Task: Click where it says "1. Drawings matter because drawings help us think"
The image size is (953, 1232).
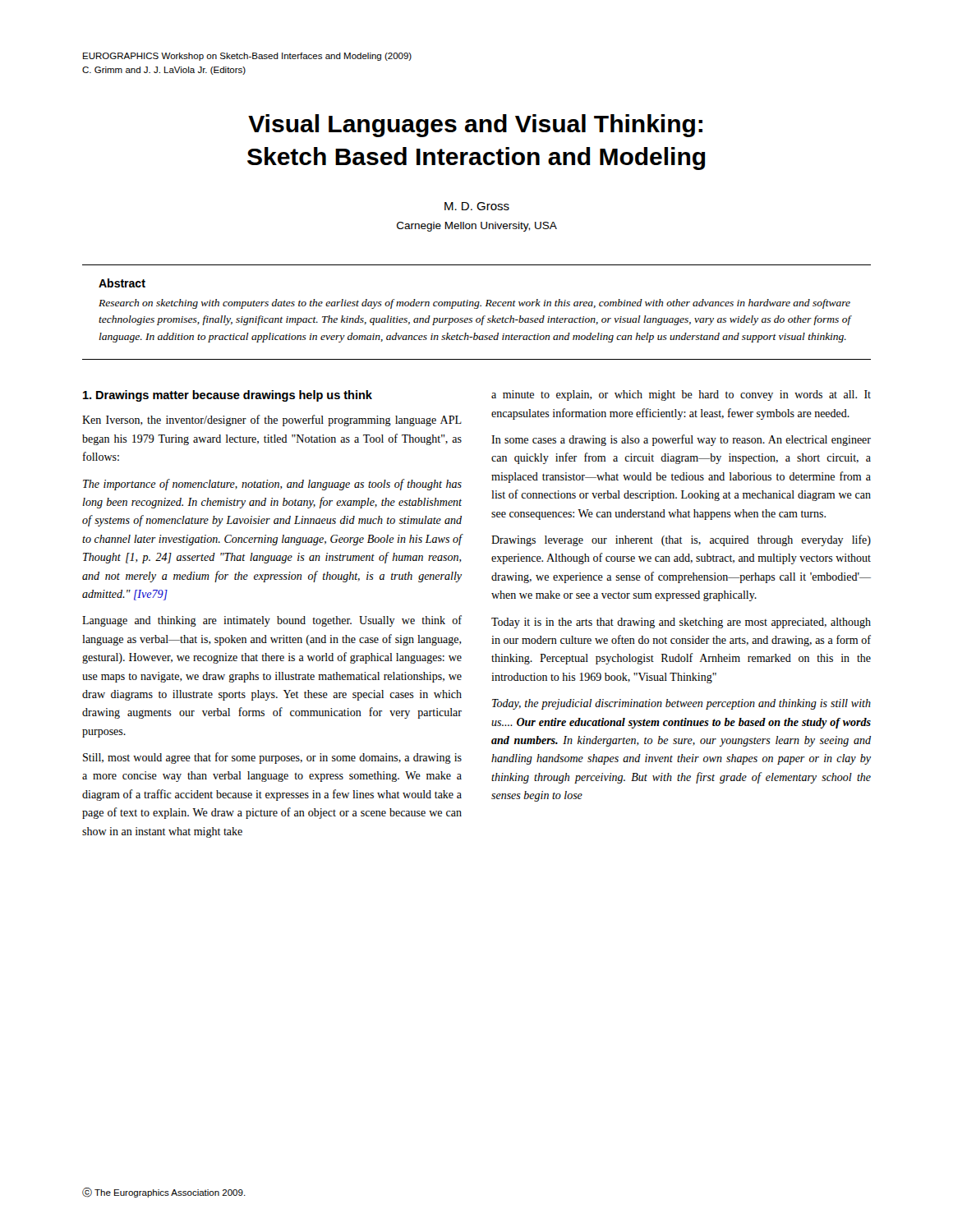Action: click(227, 395)
